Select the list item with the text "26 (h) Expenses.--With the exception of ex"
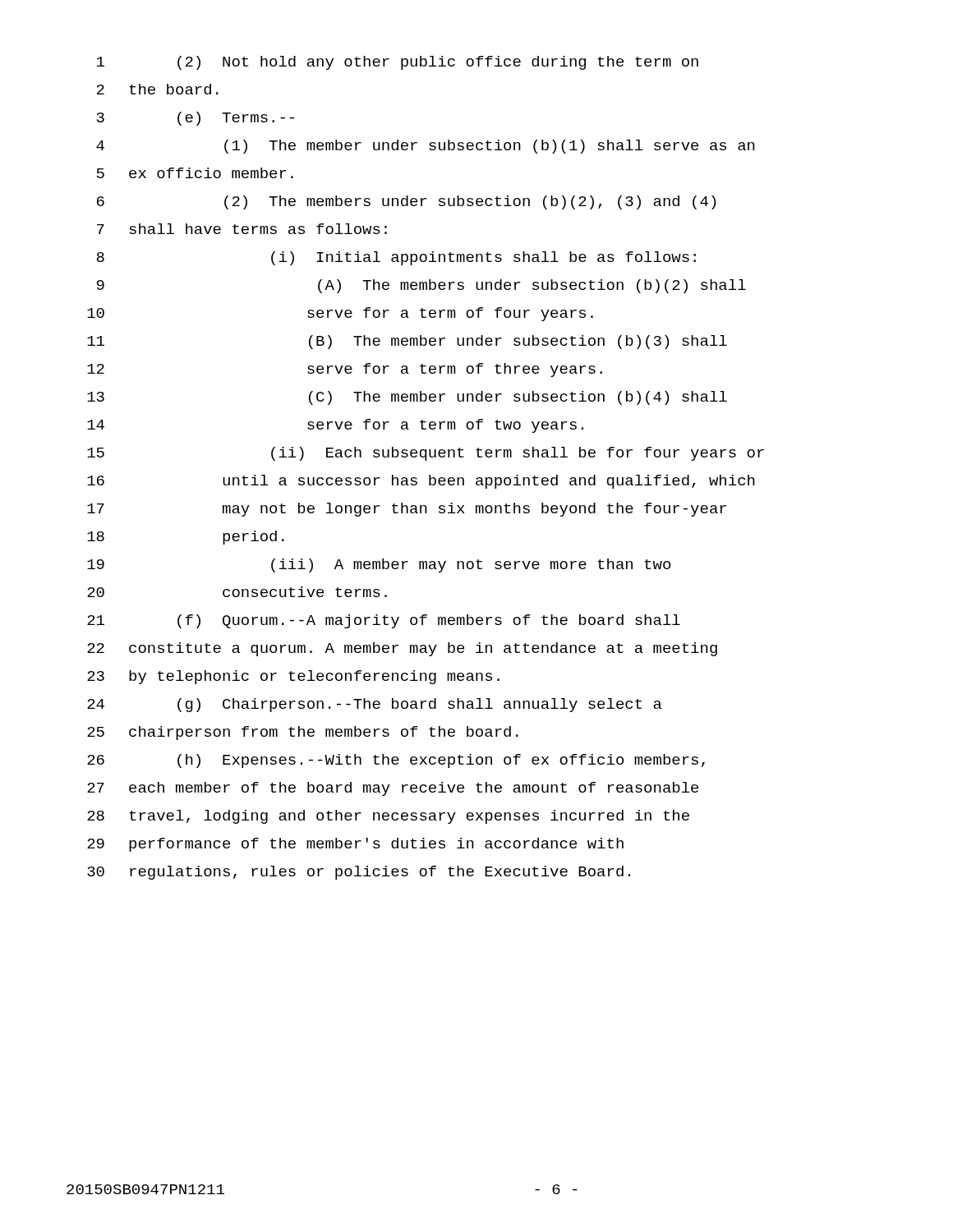Image resolution: width=953 pixels, height=1232 pixels. pyautogui.click(x=387, y=761)
